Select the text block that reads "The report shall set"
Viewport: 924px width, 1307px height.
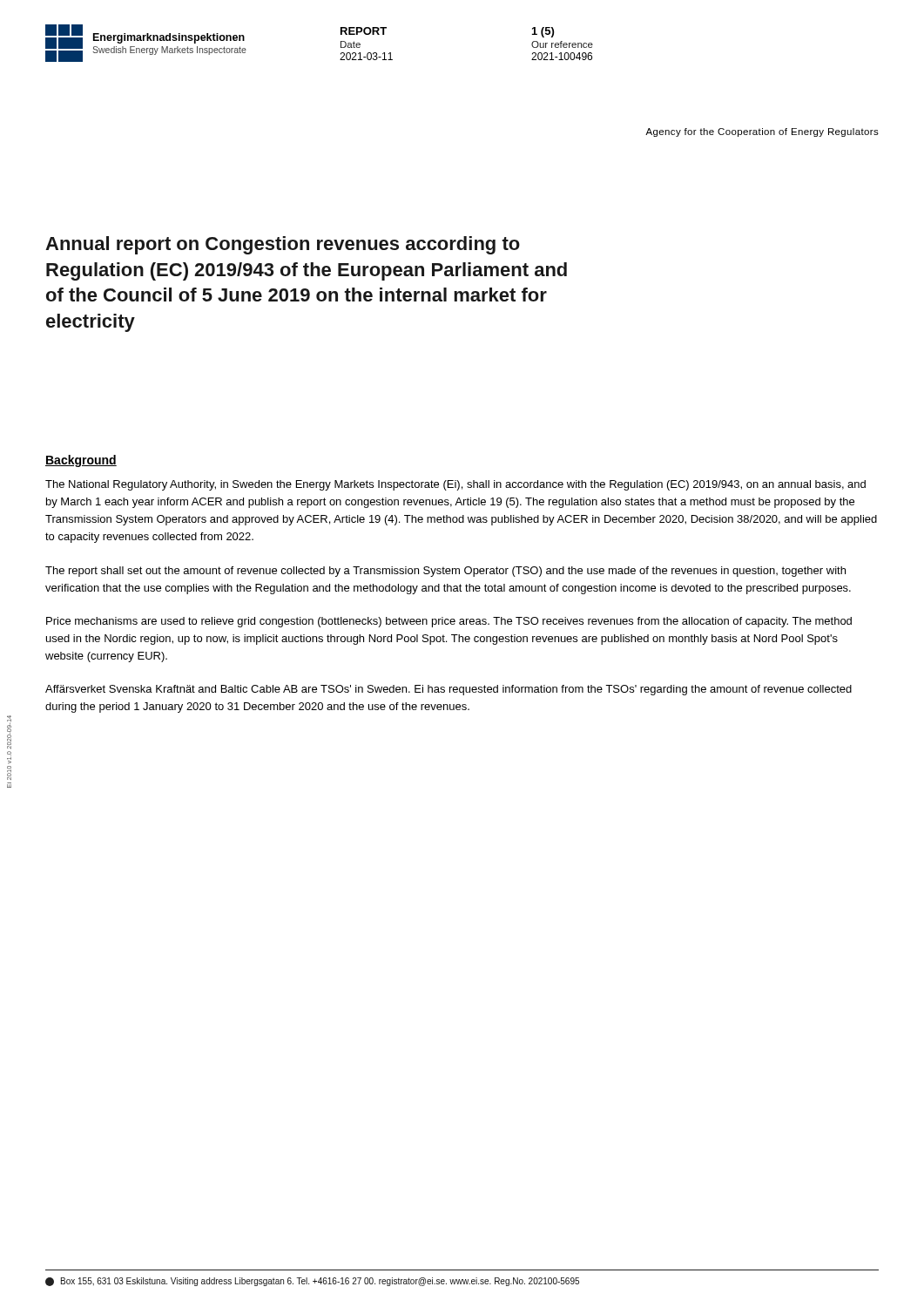pyautogui.click(x=448, y=579)
